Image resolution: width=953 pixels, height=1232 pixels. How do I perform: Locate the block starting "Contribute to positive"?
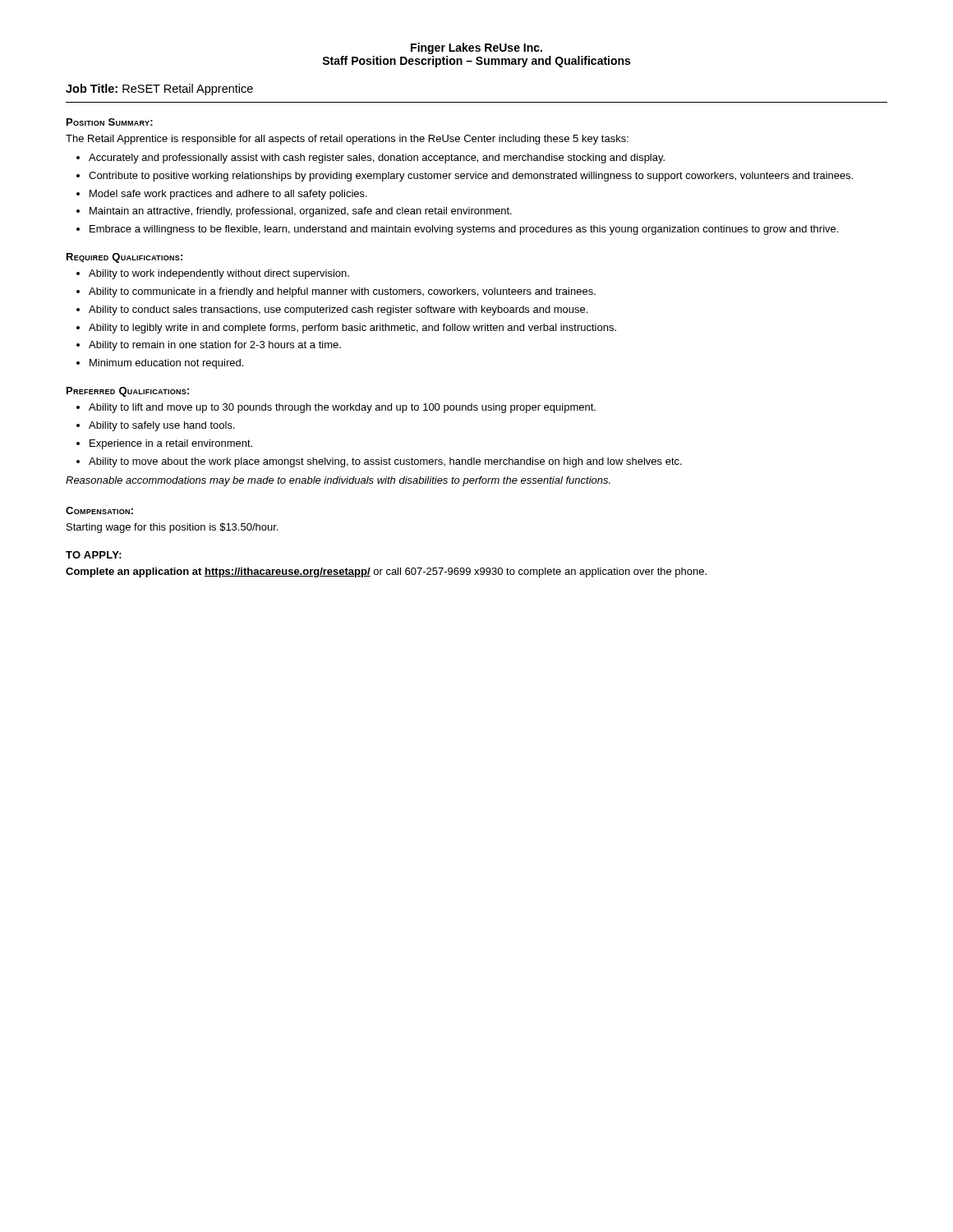click(471, 175)
